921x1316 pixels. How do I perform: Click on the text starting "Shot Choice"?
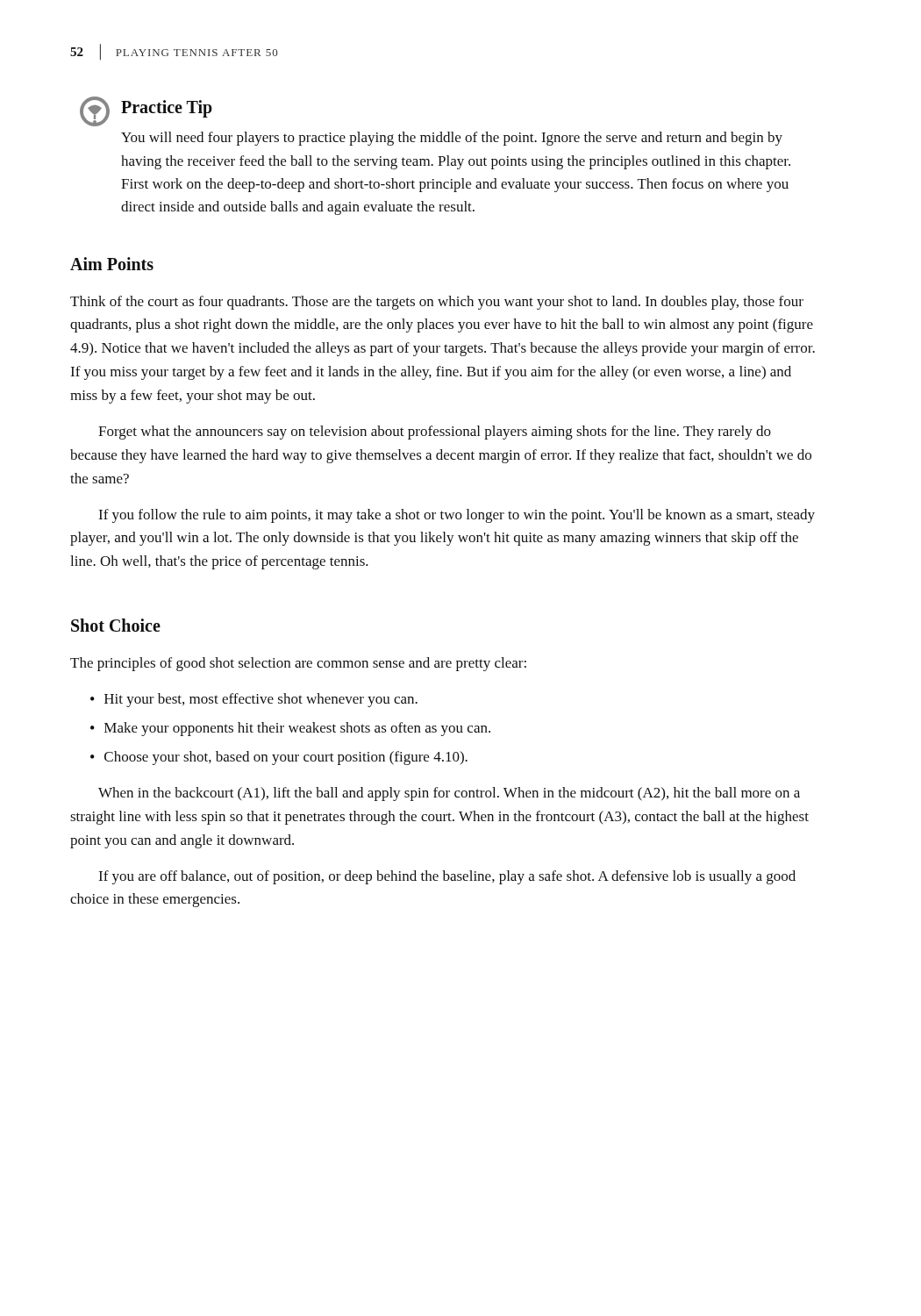[115, 626]
